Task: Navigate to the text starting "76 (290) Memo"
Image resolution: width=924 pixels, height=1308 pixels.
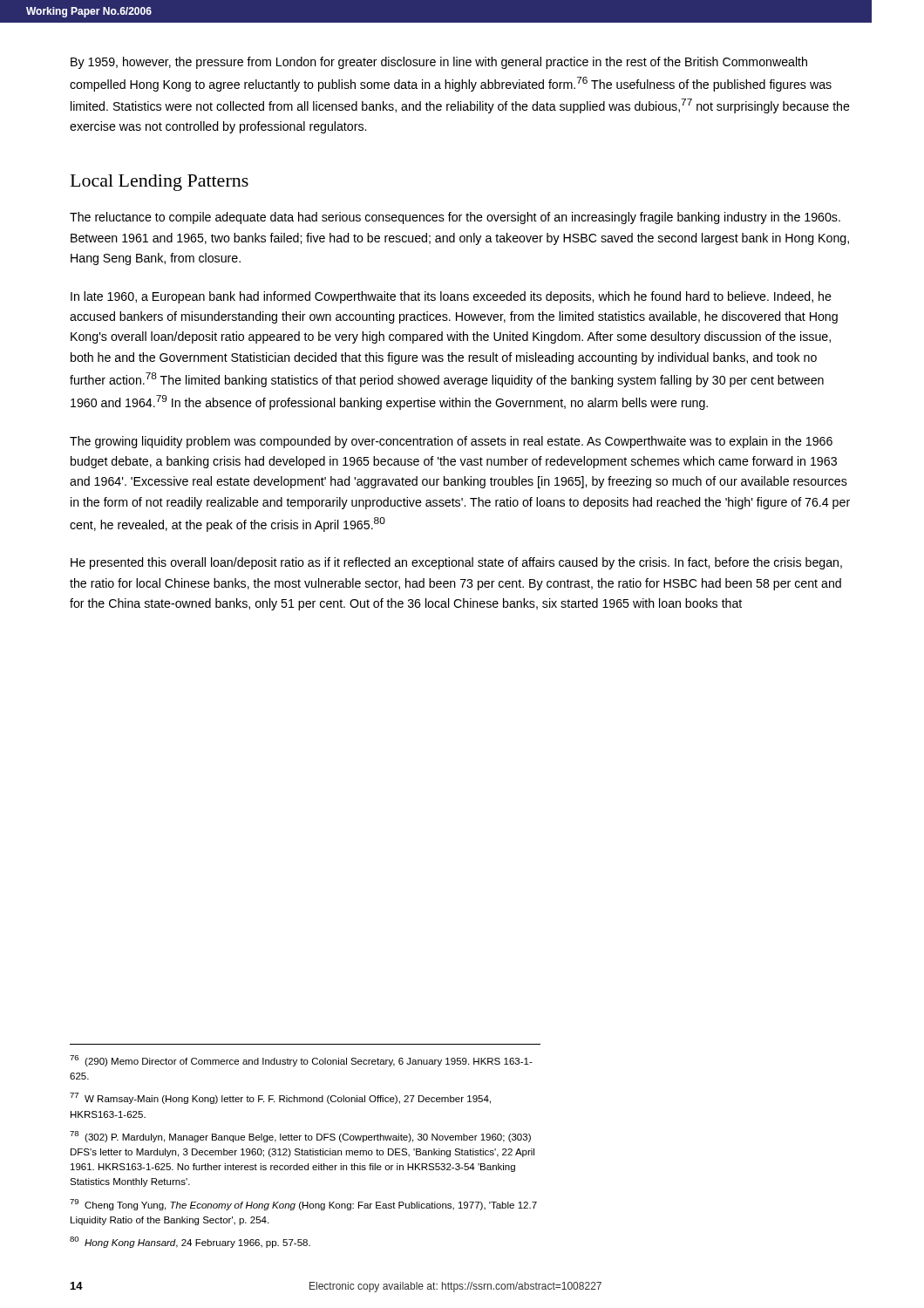Action: tap(301, 1067)
